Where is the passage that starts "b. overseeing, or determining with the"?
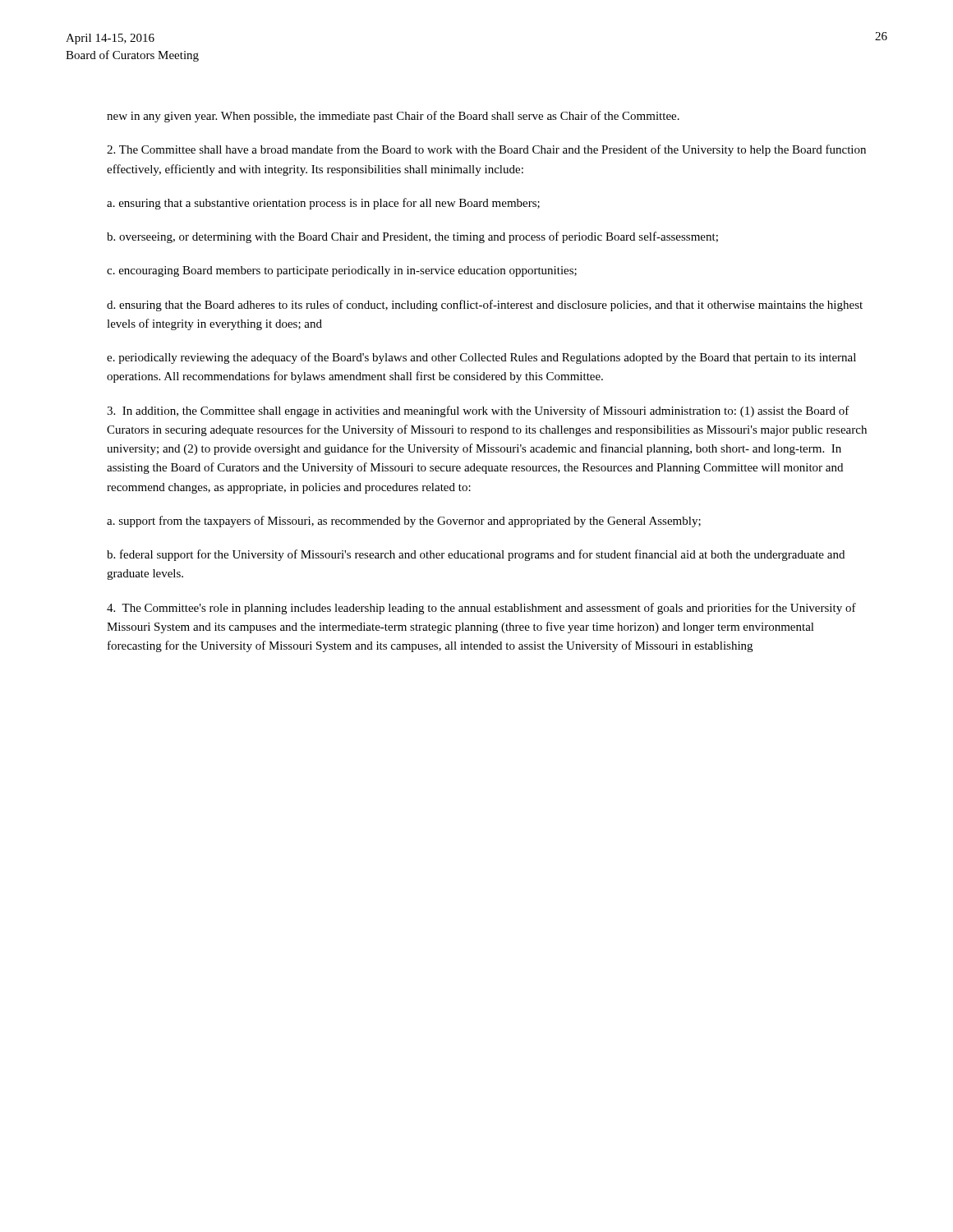Viewport: 953px width, 1232px height. pos(413,237)
